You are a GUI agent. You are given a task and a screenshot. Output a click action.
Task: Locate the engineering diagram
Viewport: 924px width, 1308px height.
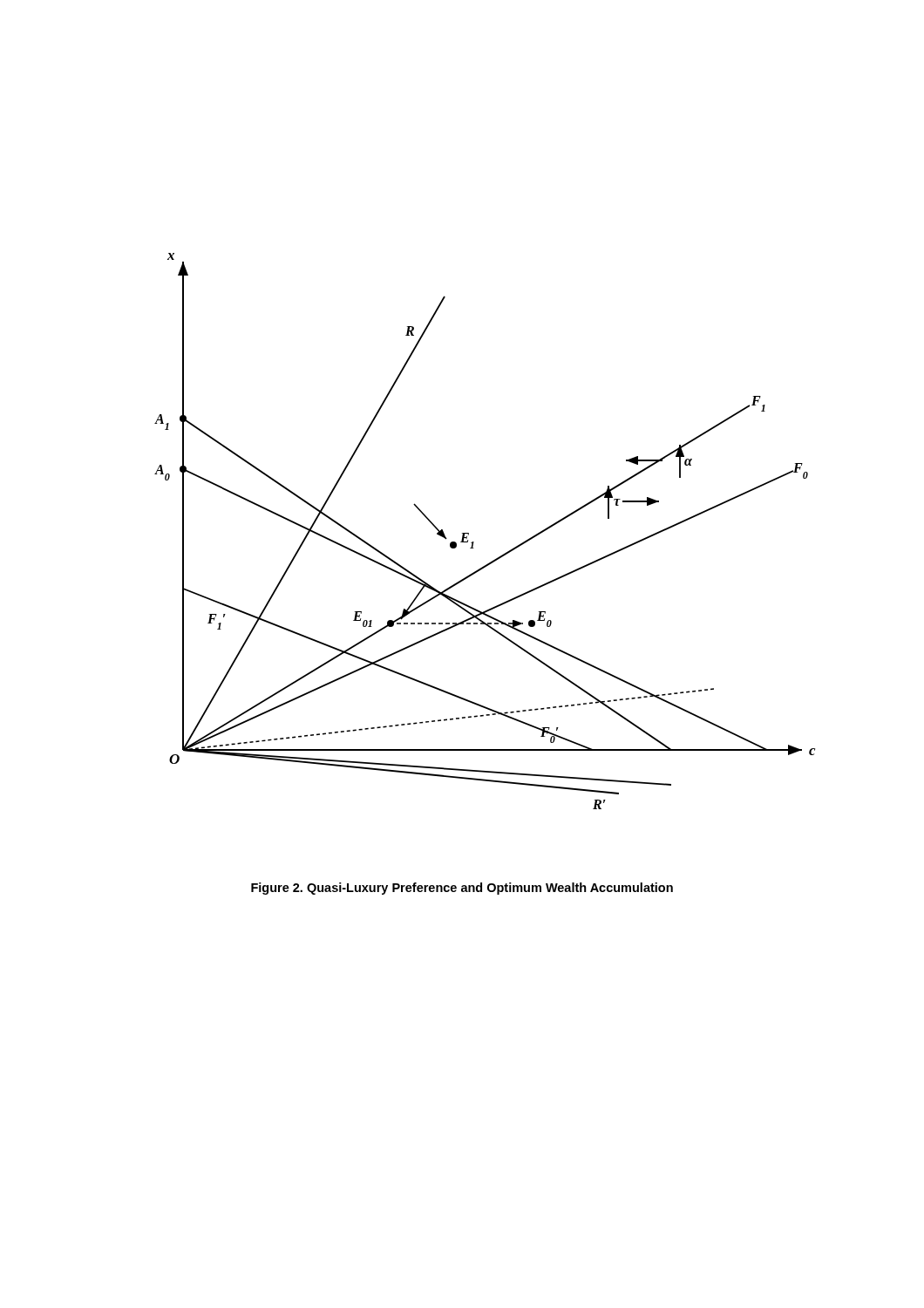pos(462,541)
